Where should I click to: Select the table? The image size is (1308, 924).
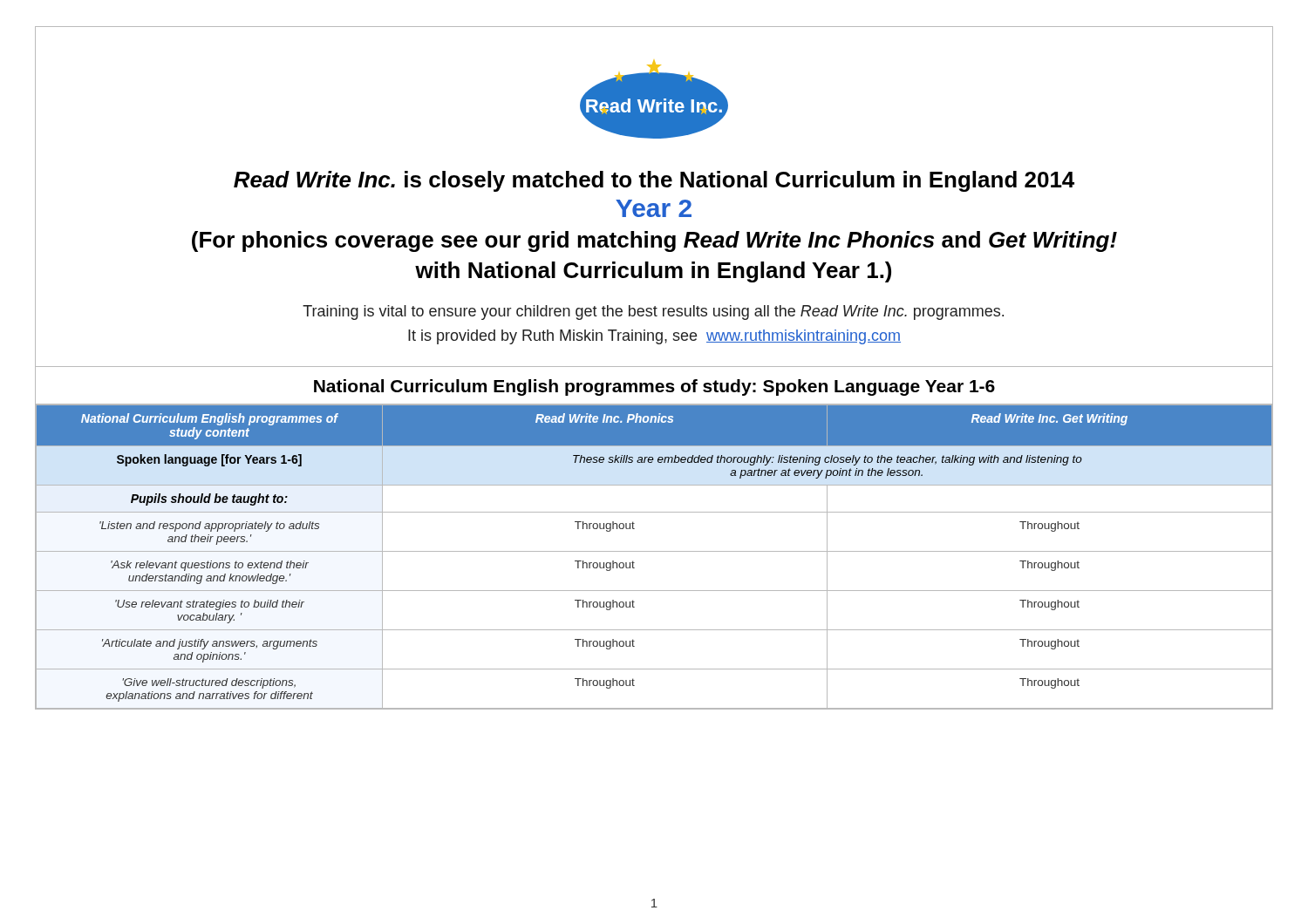(654, 537)
